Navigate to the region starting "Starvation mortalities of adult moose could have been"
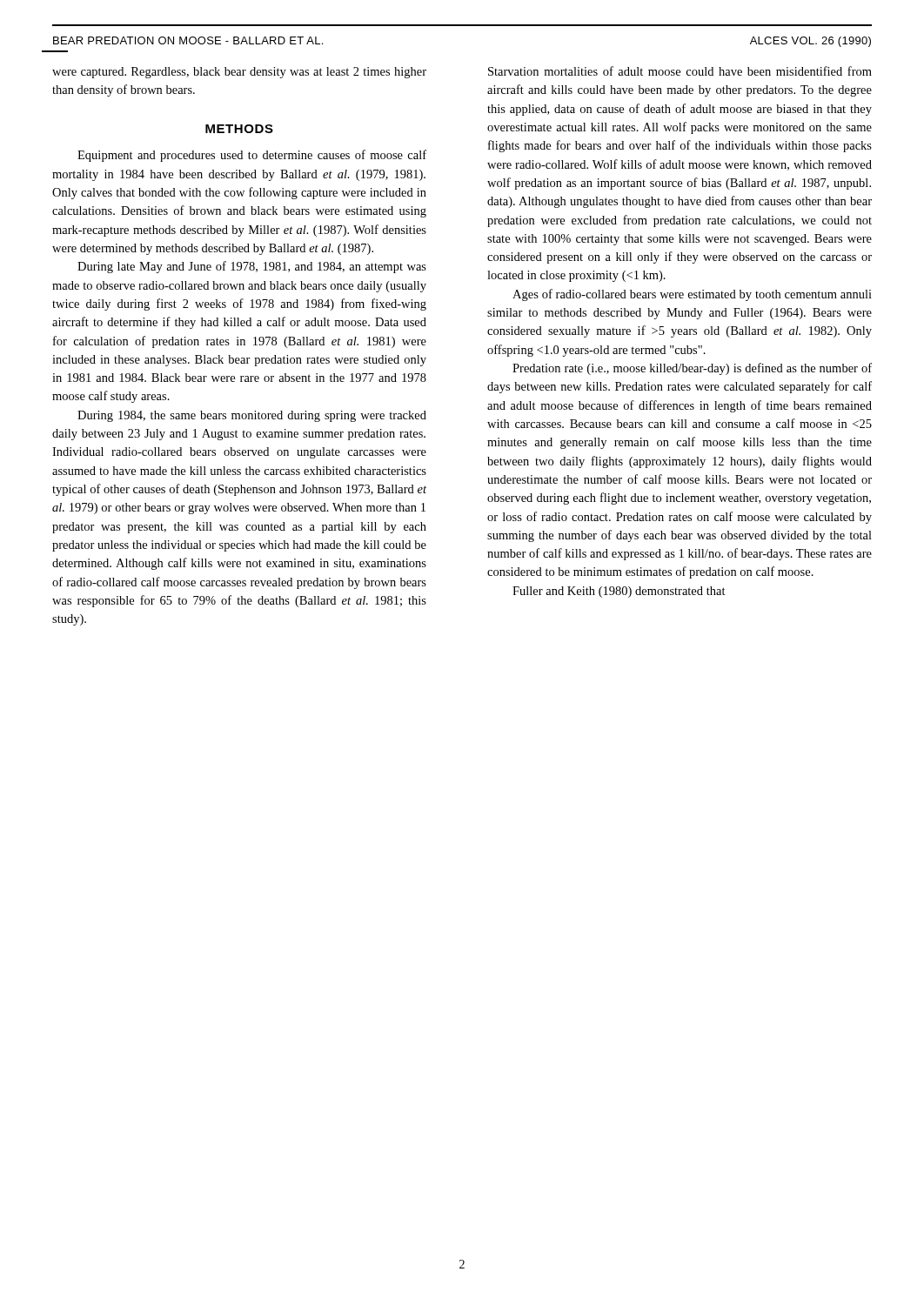This screenshot has height=1305, width=924. click(x=680, y=331)
